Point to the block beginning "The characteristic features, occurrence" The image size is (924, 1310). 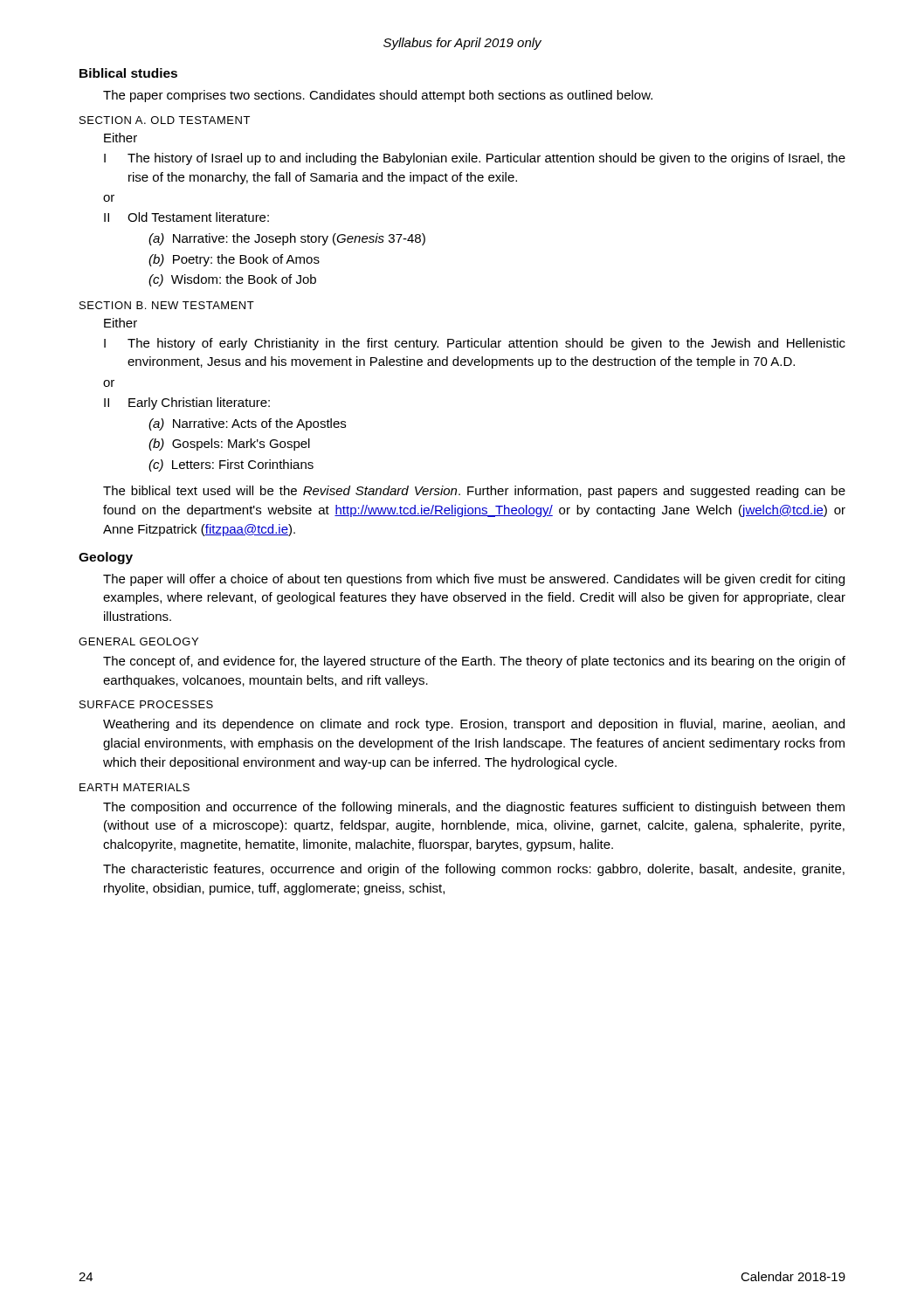coord(474,878)
